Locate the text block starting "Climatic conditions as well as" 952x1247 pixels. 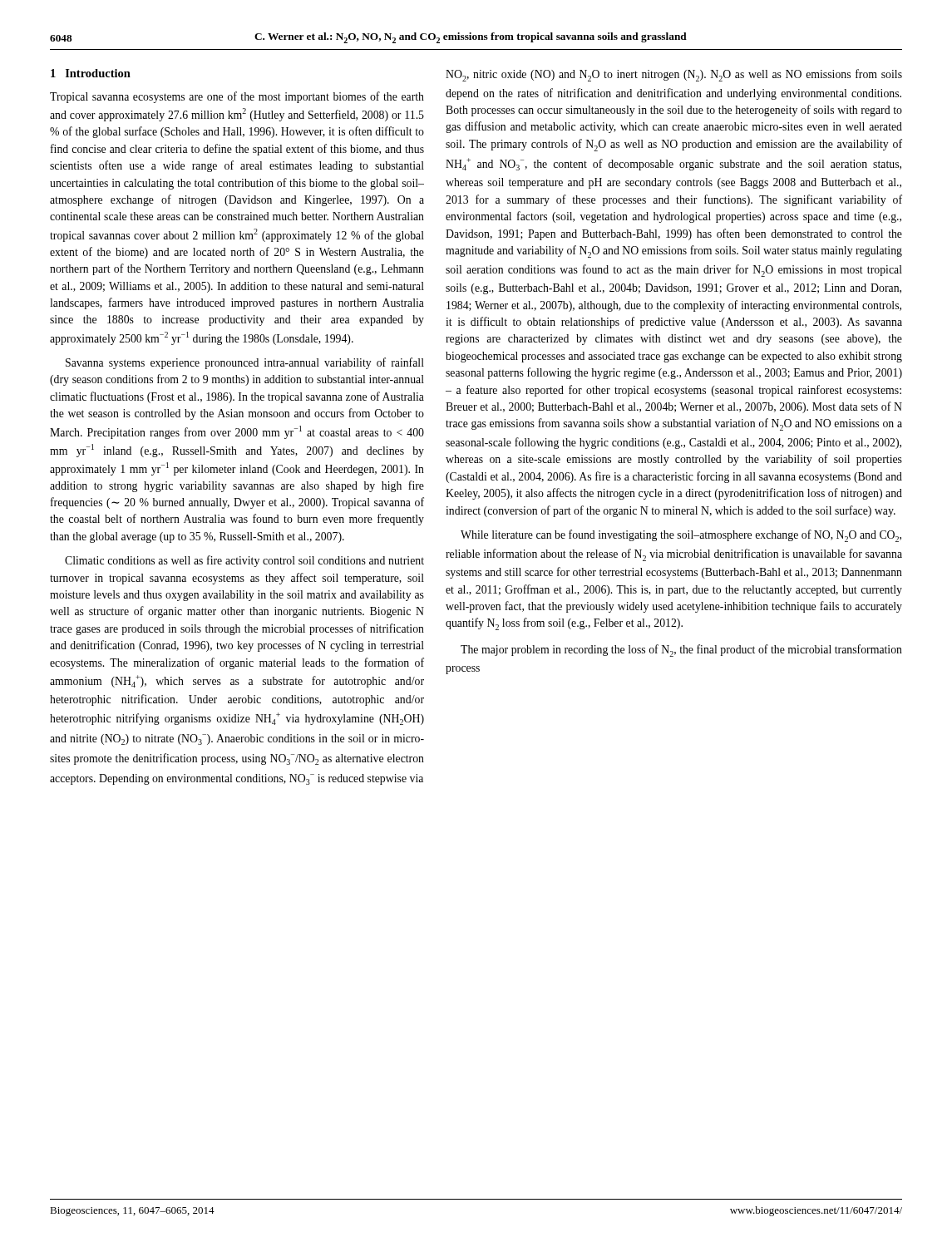coord(237,671)
